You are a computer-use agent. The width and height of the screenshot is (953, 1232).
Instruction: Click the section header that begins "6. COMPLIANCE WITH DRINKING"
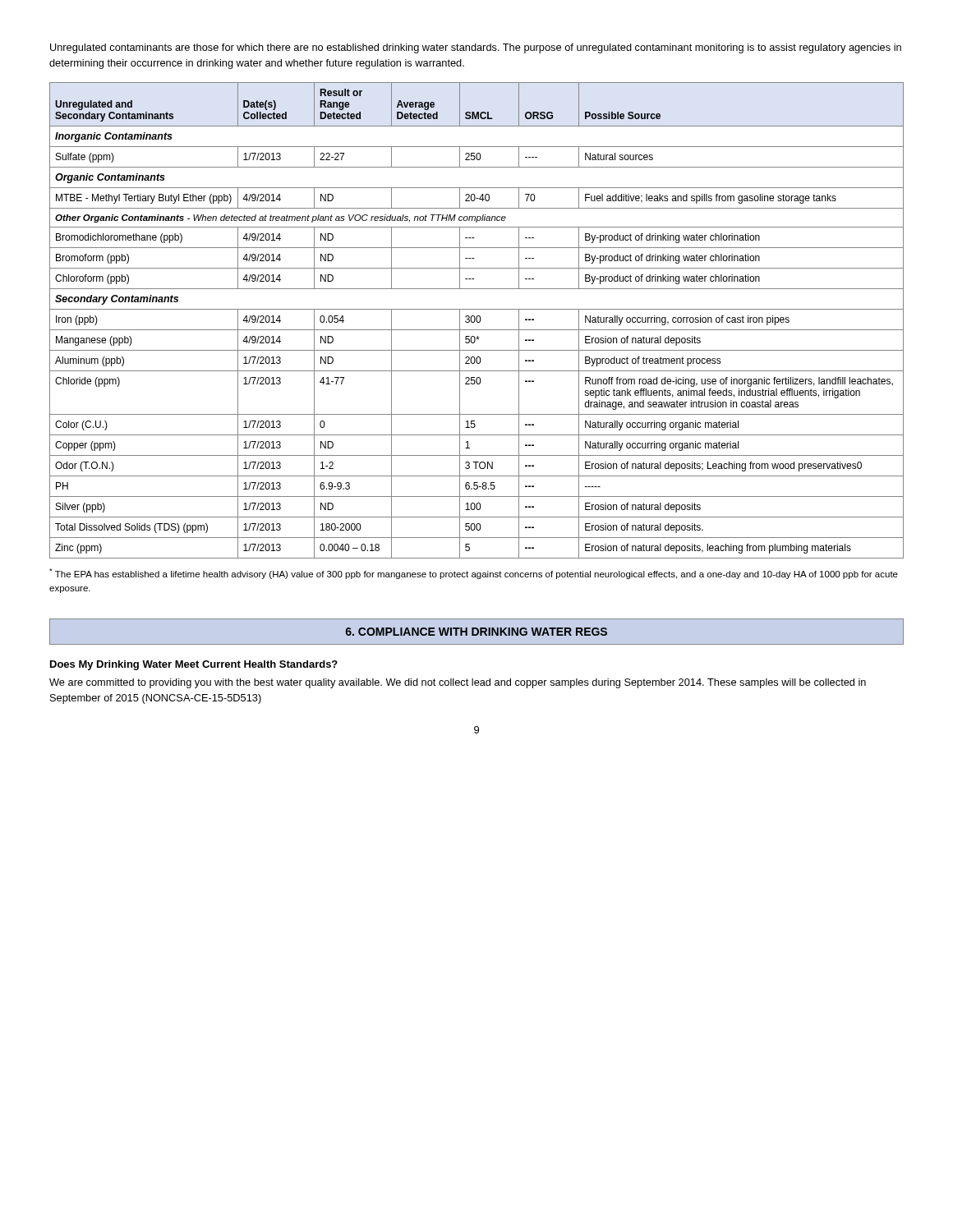click(x=476, y=631)
